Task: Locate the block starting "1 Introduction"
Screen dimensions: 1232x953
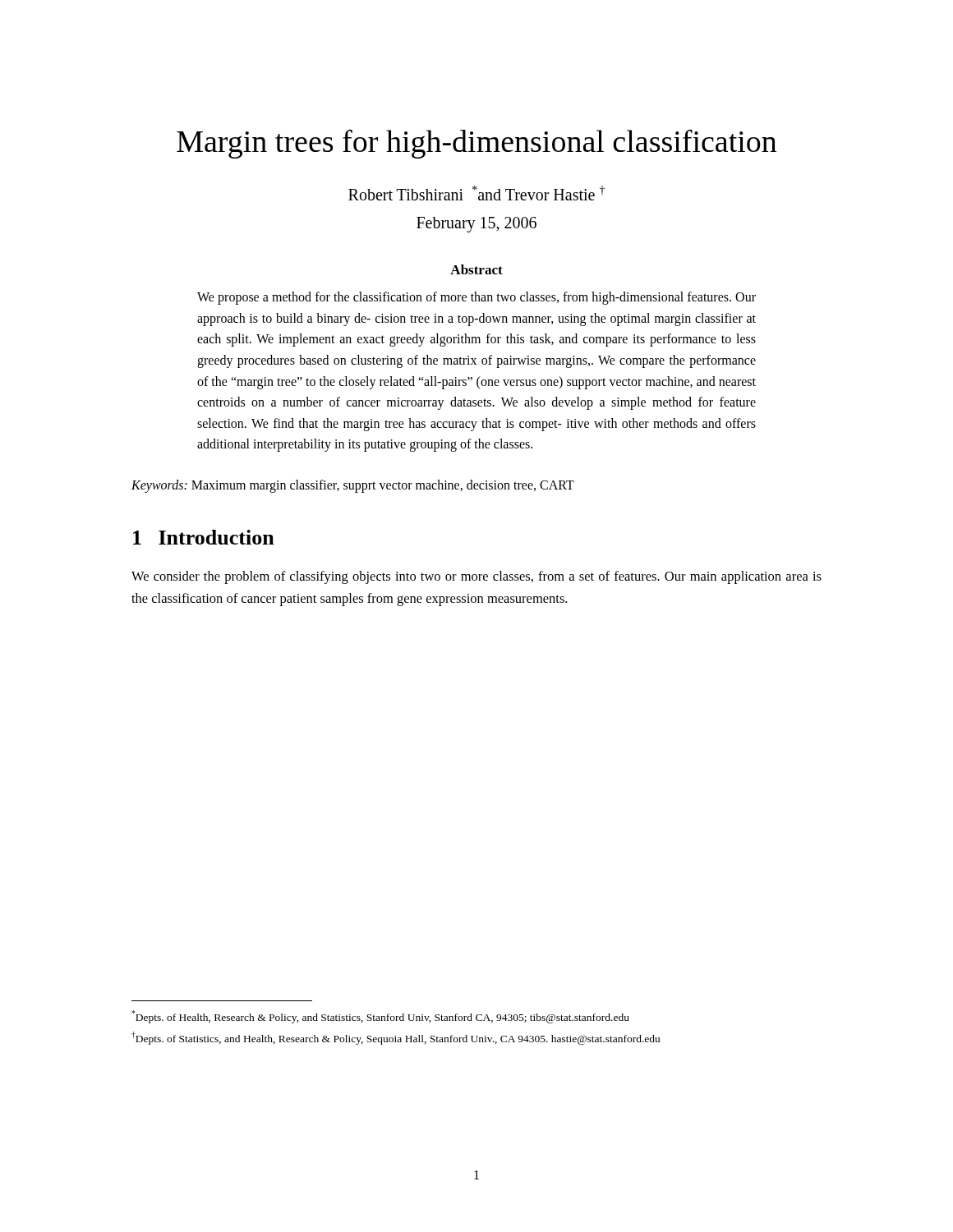Action: pos(203,537)
